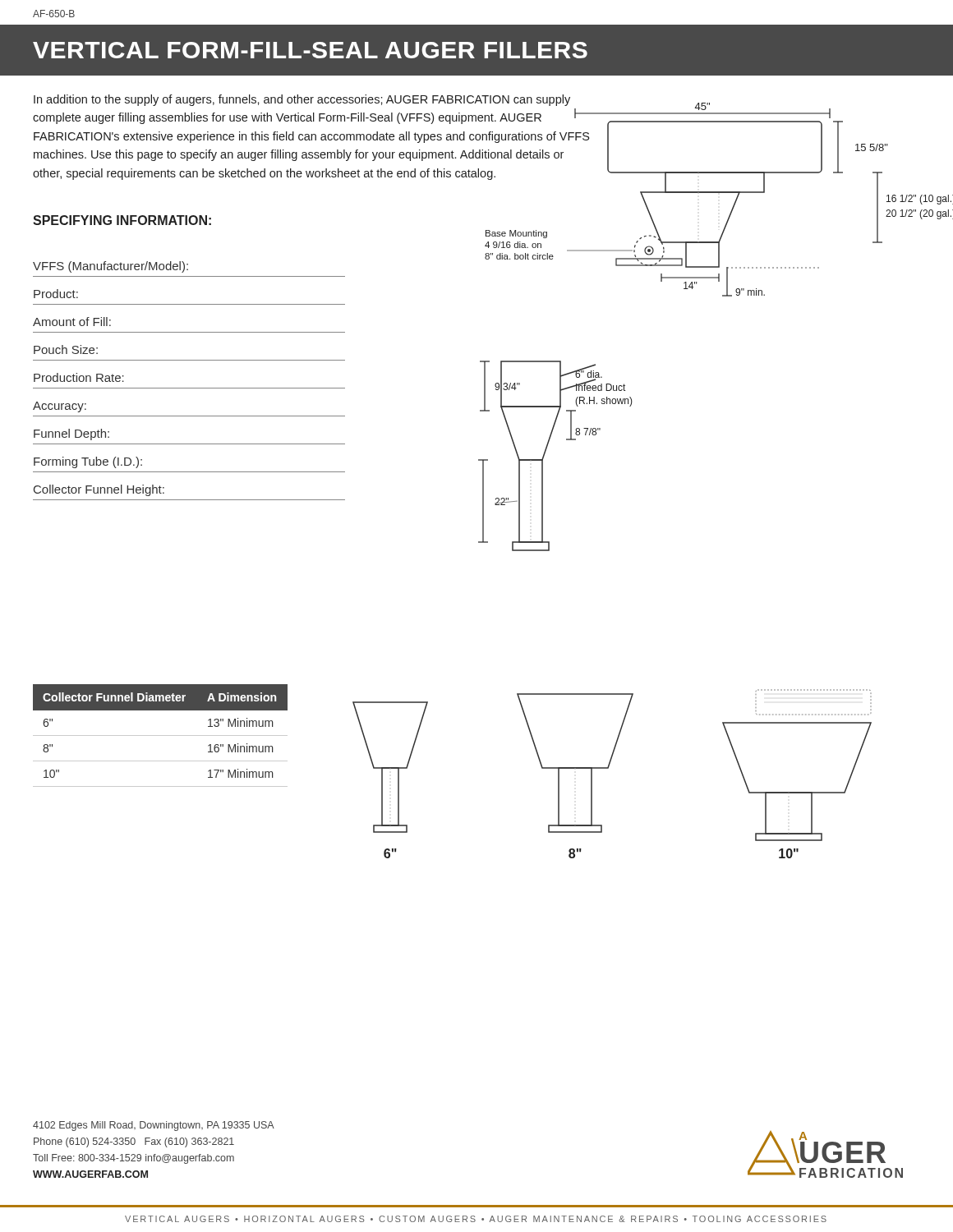
Task: Click where it says "Collector Funnel Height:"
Action: [x=99, y=489]
